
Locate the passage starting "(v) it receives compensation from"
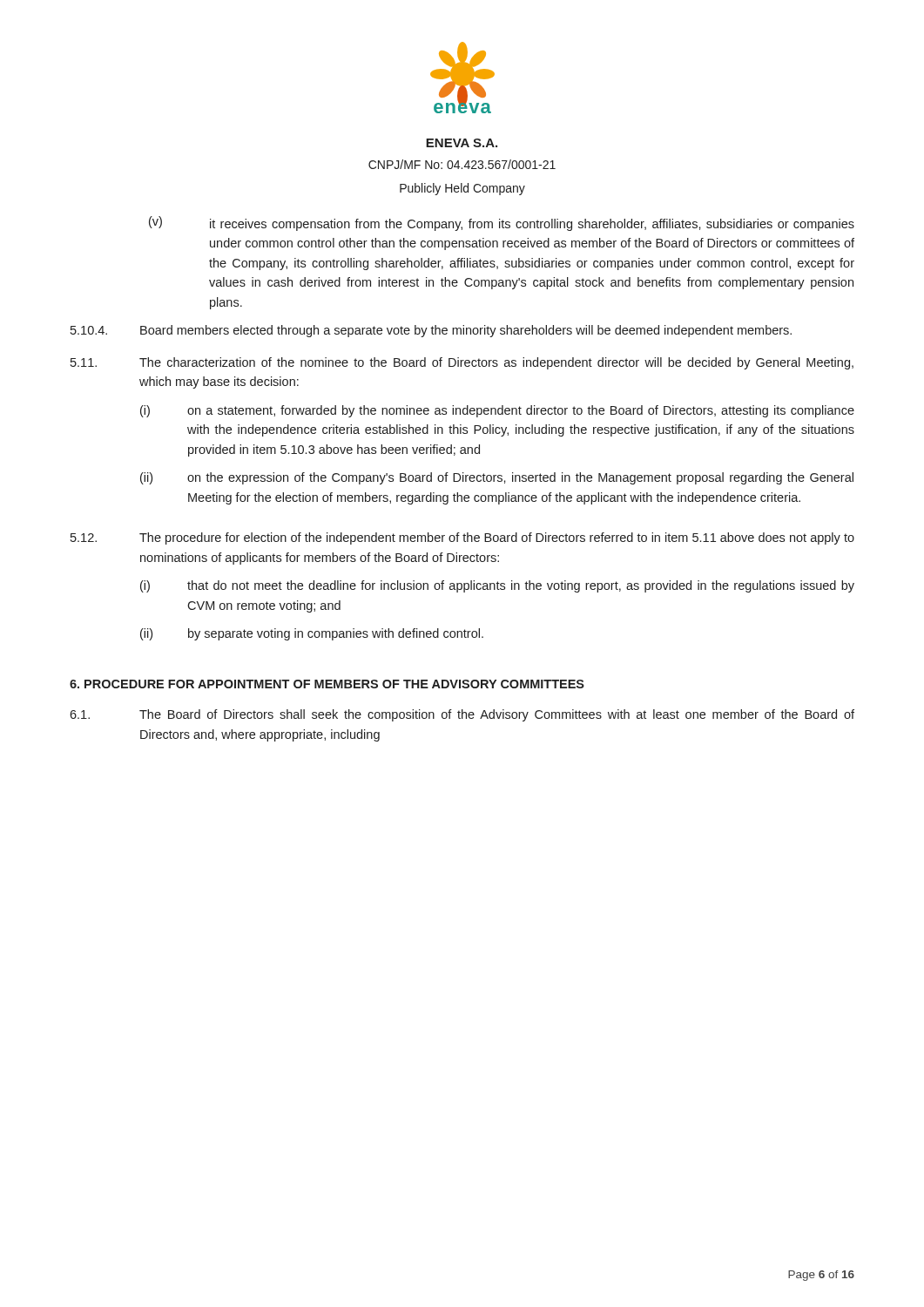(x=488, y=263)
